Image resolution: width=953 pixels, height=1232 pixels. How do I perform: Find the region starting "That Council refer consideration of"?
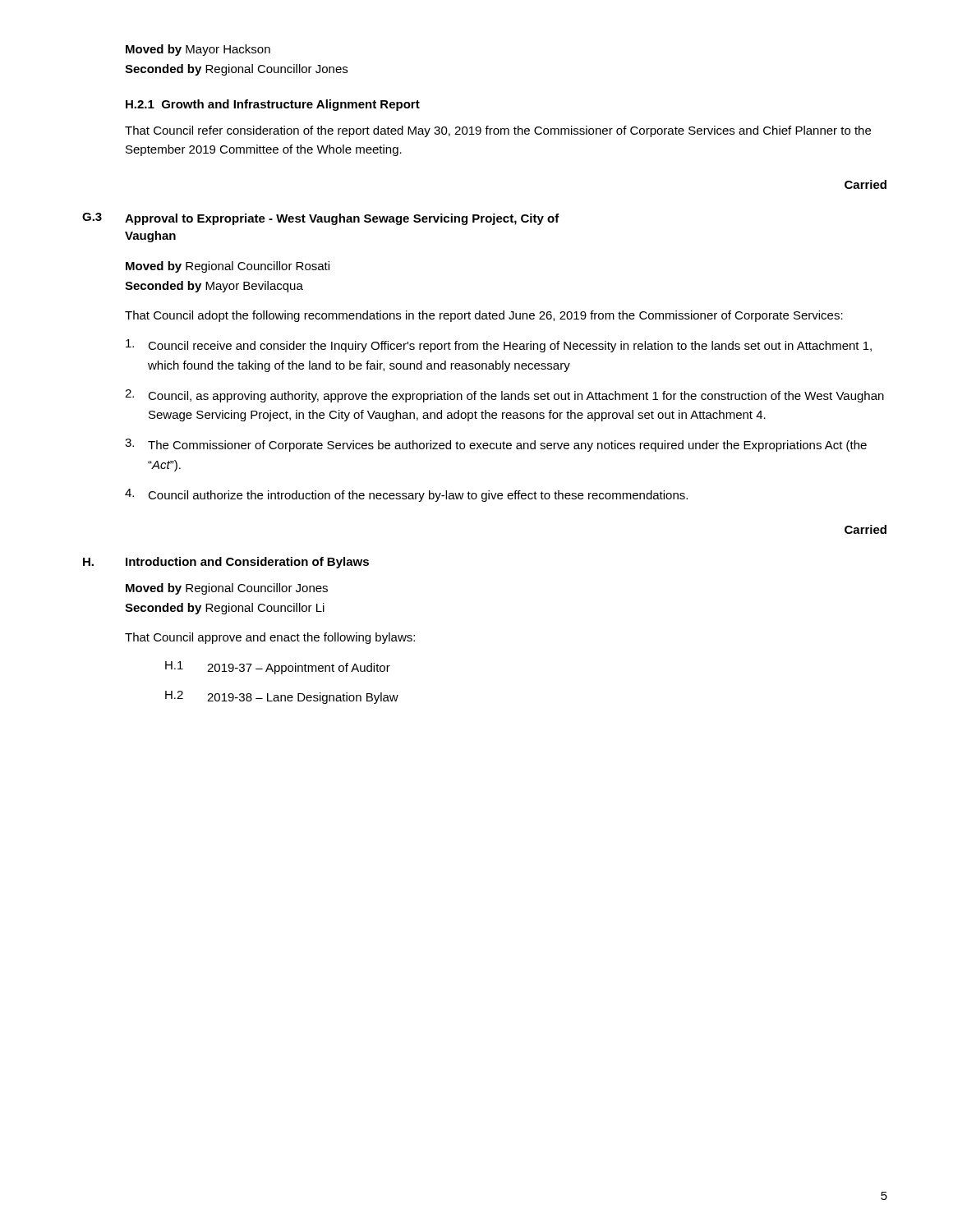pos(498,140)
